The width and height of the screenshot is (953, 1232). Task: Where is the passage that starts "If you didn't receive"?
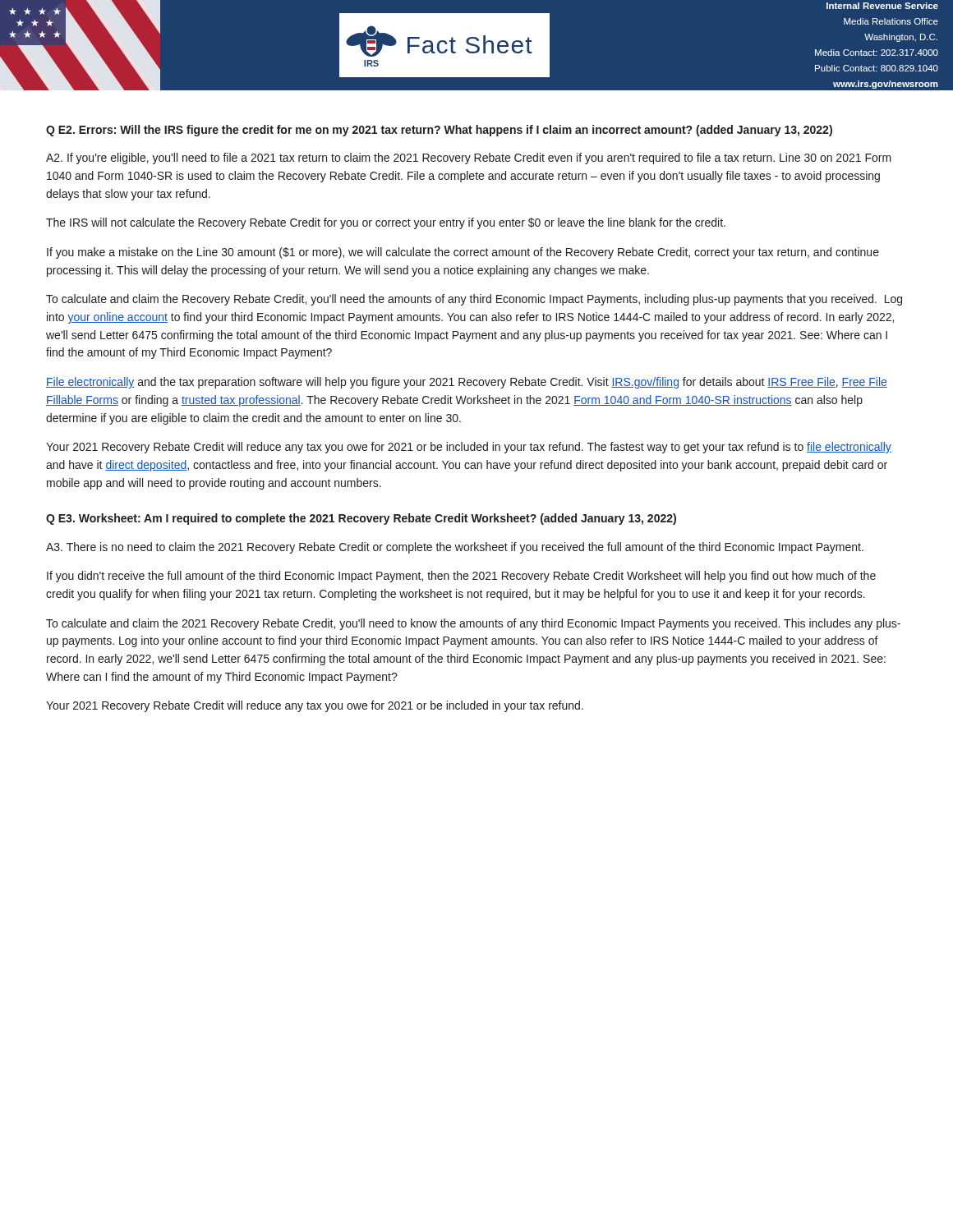tap(461, 585)
